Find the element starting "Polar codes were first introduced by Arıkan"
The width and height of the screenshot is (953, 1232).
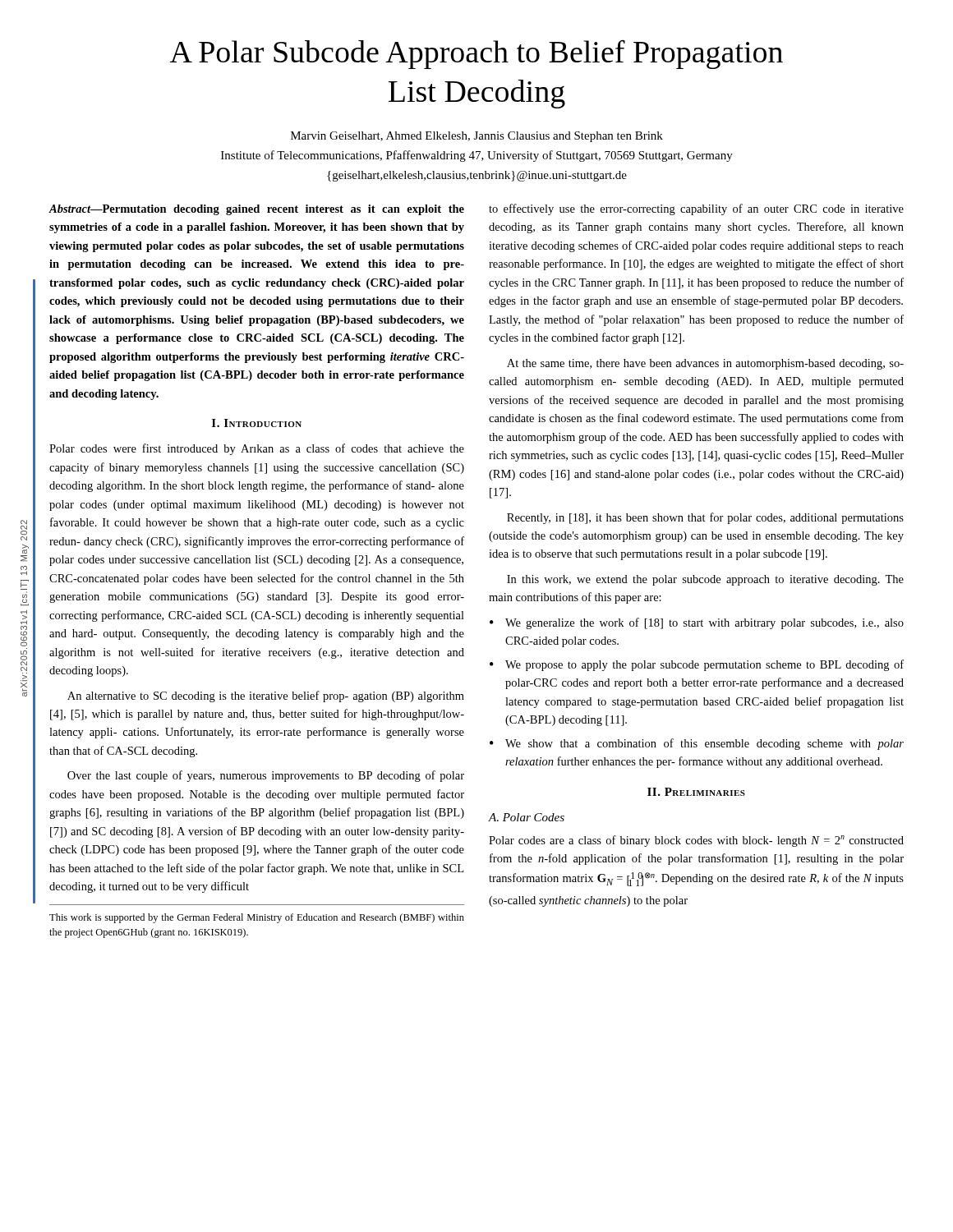(x=257, y=449)
